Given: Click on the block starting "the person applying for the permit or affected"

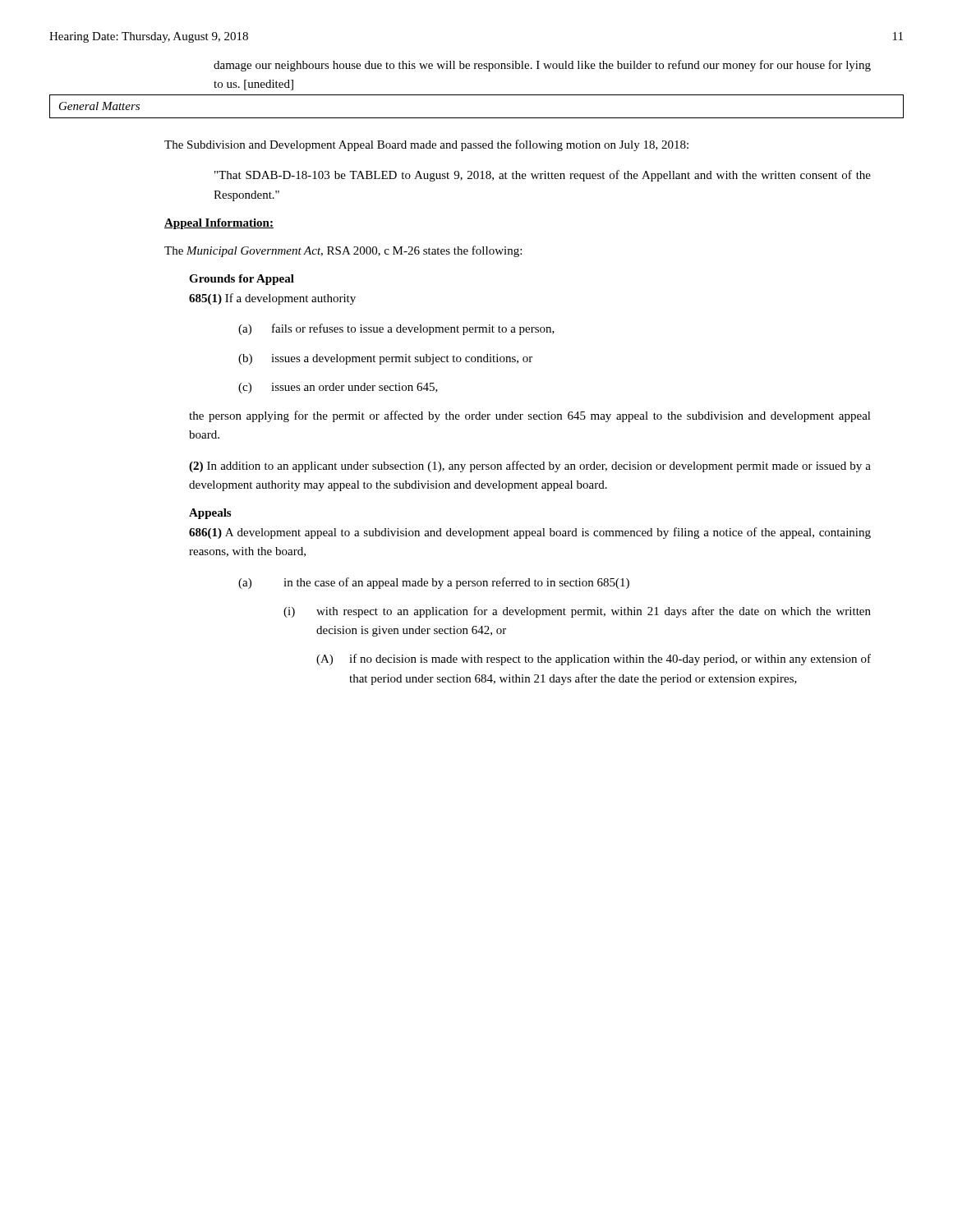Looking at the screenshot, I should tap(530, 425).
